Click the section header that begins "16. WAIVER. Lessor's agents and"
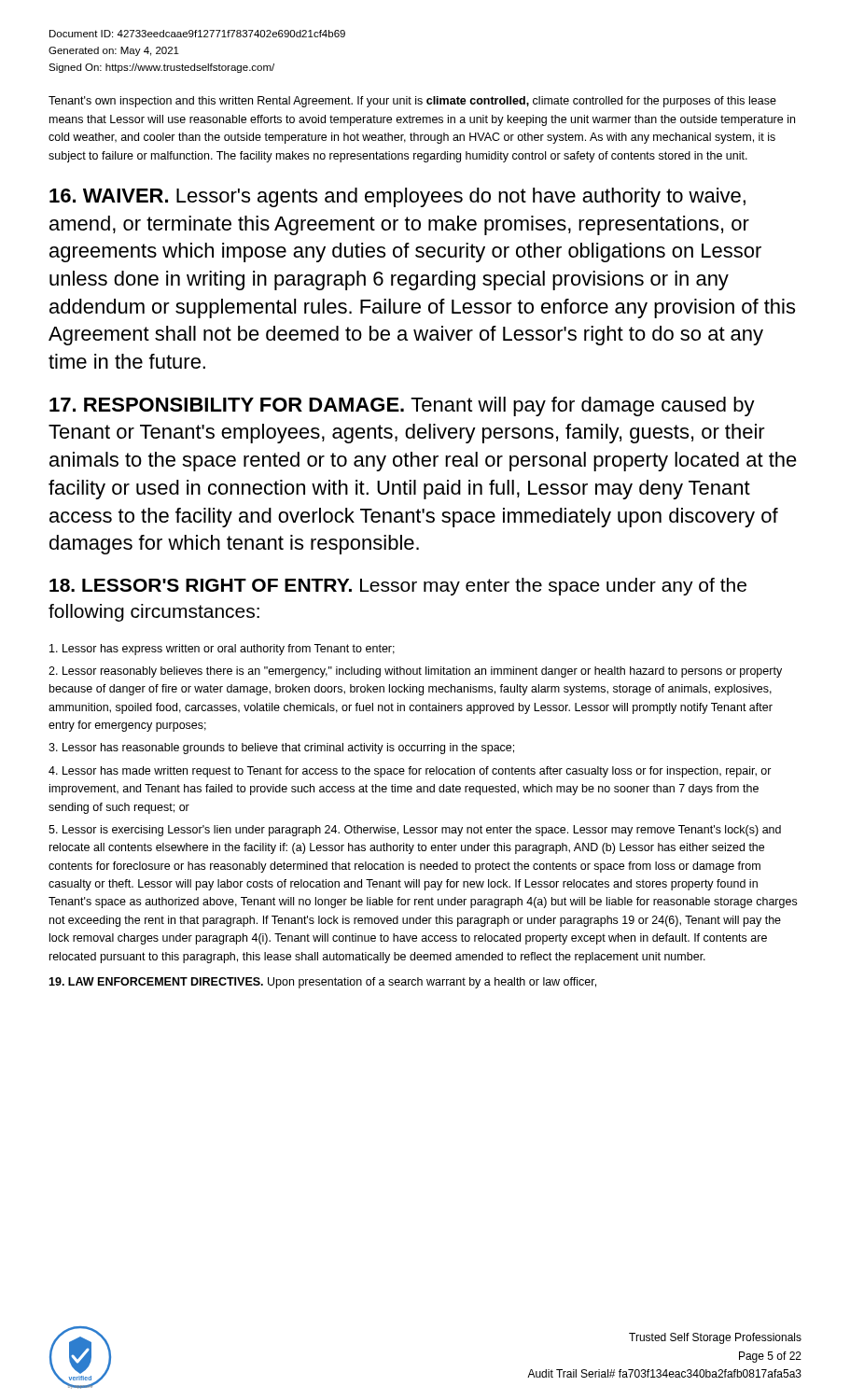This screenshot has height=1400, width=850. [x=422, y=279]
